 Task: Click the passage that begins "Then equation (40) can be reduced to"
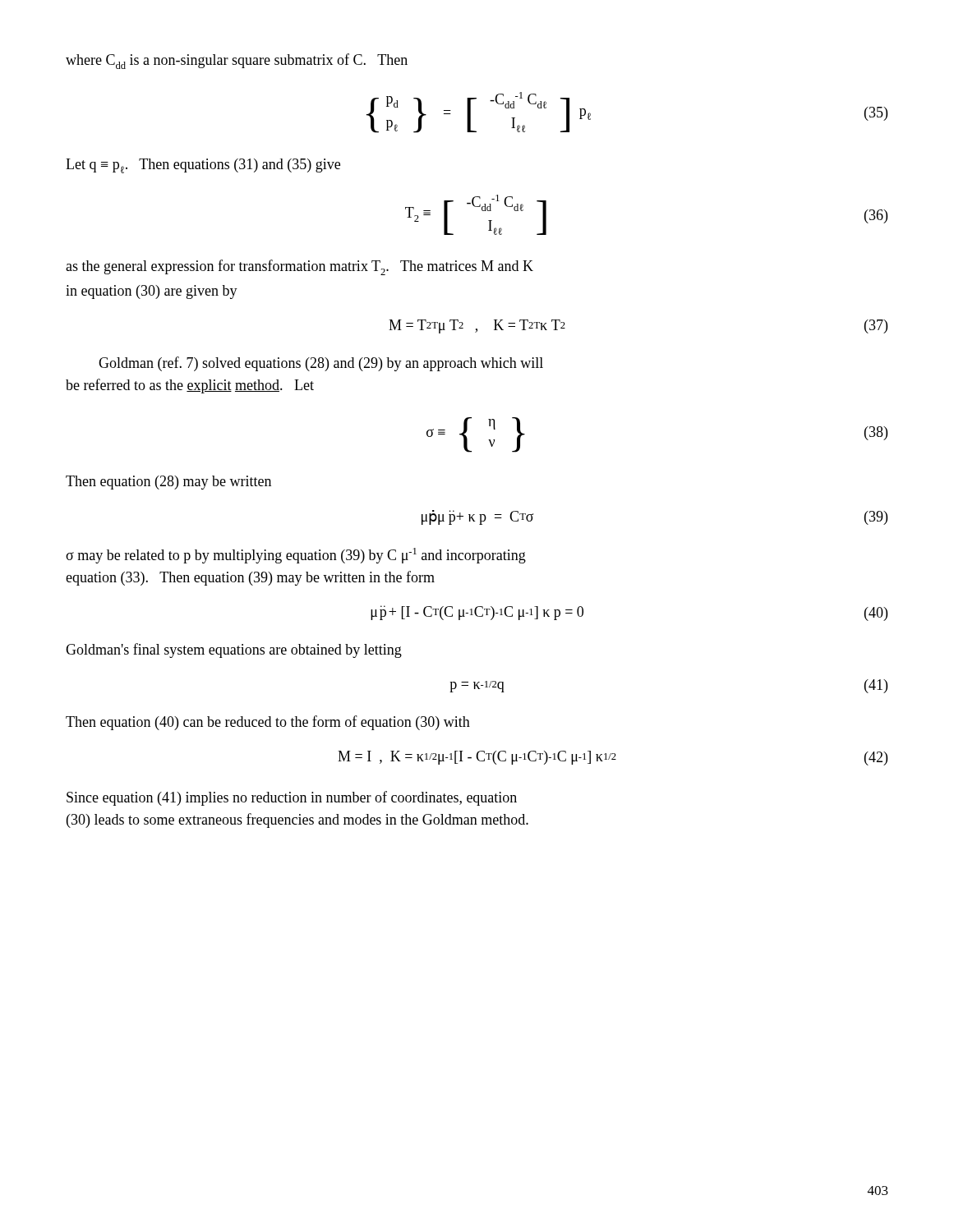[268, 722]
